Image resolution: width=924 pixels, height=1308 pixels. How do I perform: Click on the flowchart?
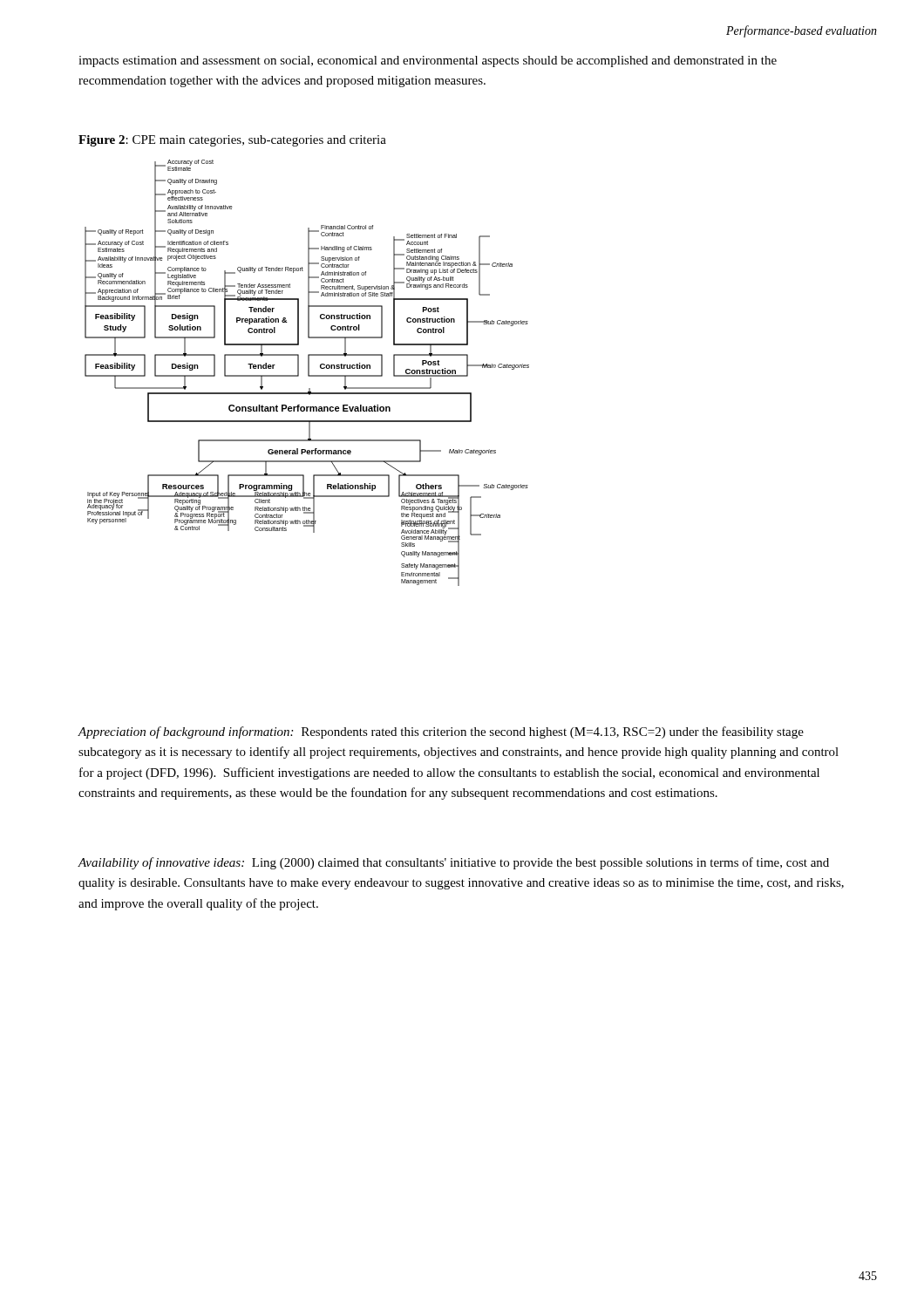pyautogui.click(x=462, y=432)
